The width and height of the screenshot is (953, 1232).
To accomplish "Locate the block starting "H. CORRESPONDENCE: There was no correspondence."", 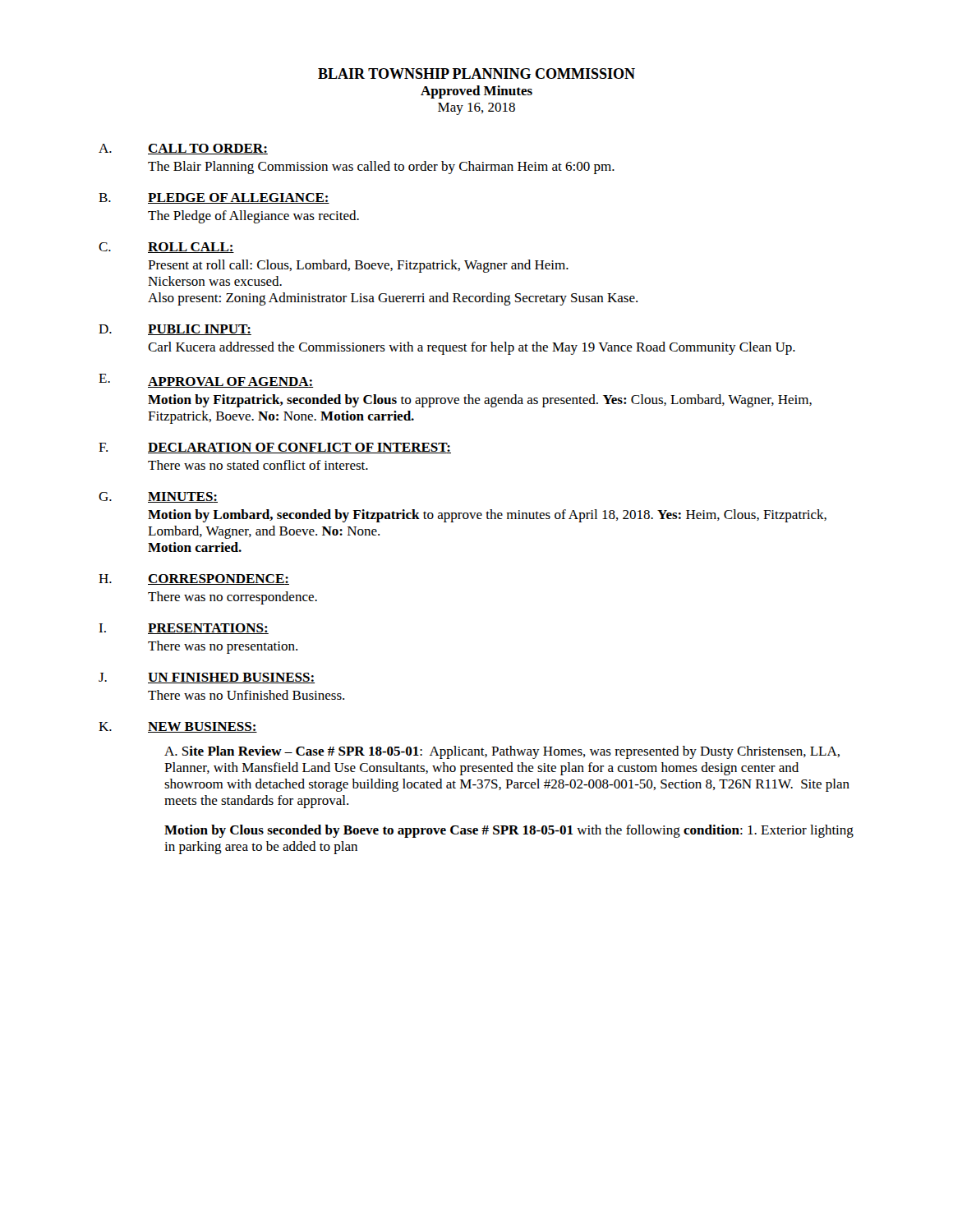I will tap(194, 579).
